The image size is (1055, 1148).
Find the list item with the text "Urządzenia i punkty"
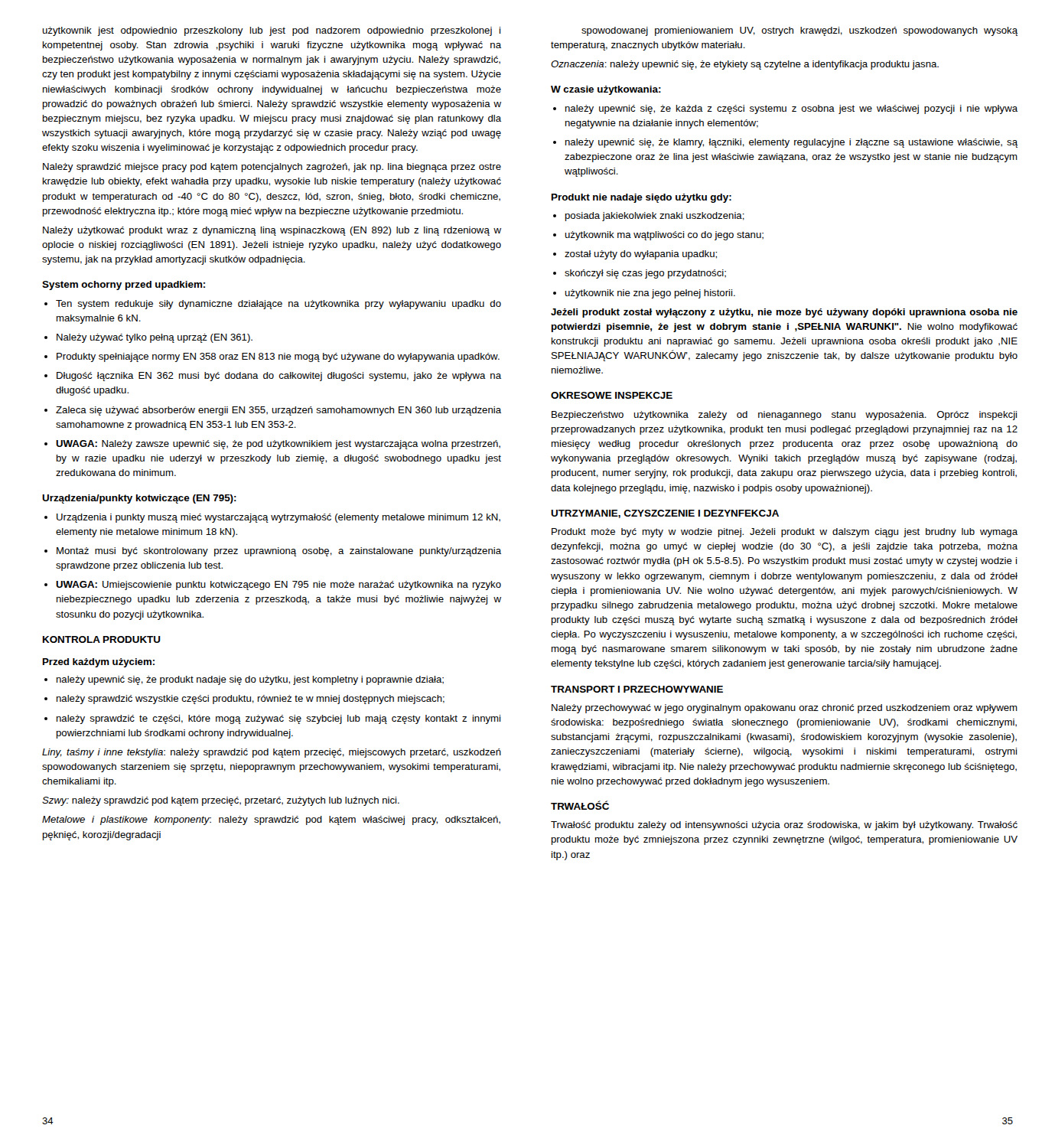272,524
